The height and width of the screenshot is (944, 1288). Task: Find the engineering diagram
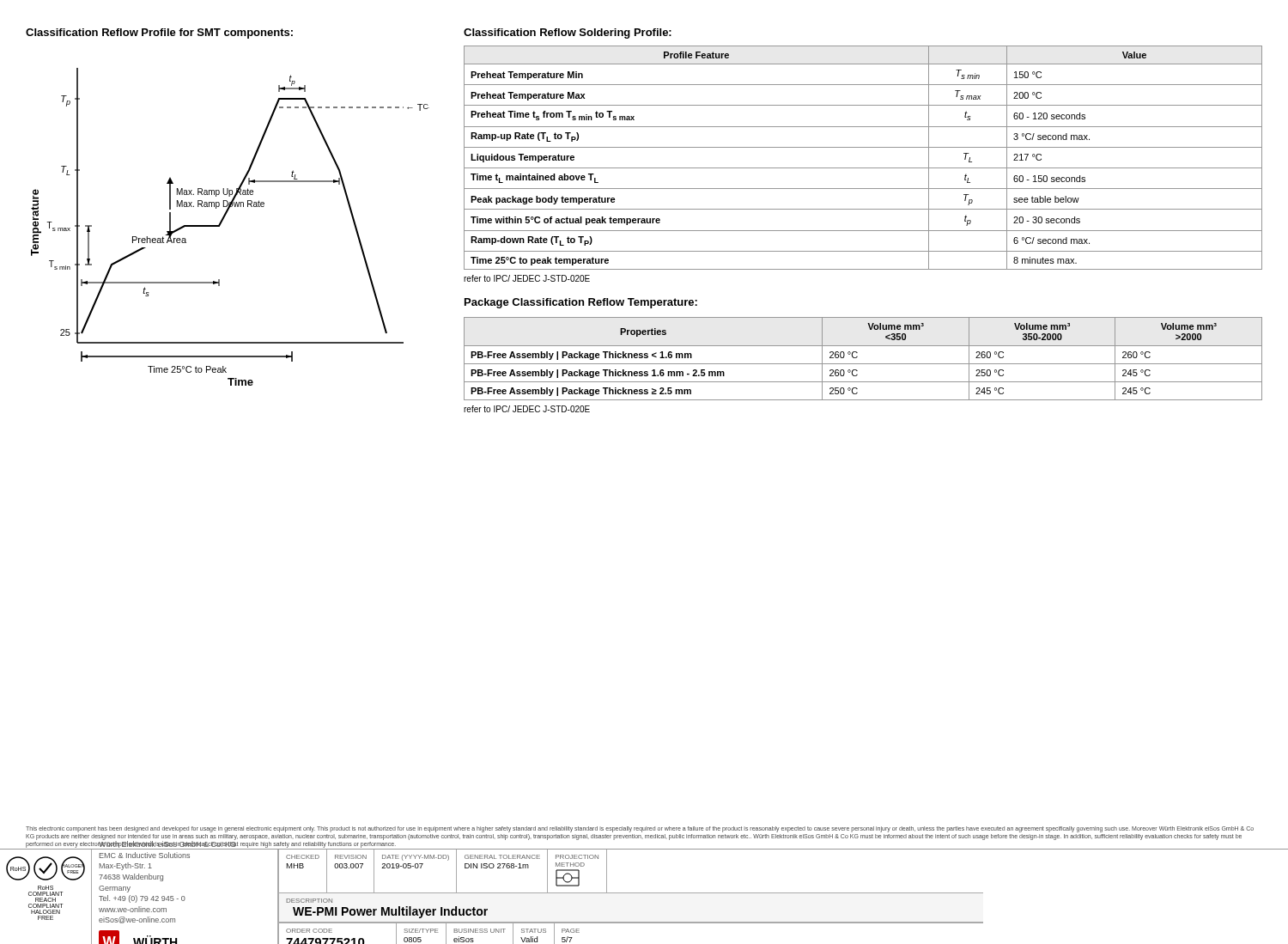232,223
